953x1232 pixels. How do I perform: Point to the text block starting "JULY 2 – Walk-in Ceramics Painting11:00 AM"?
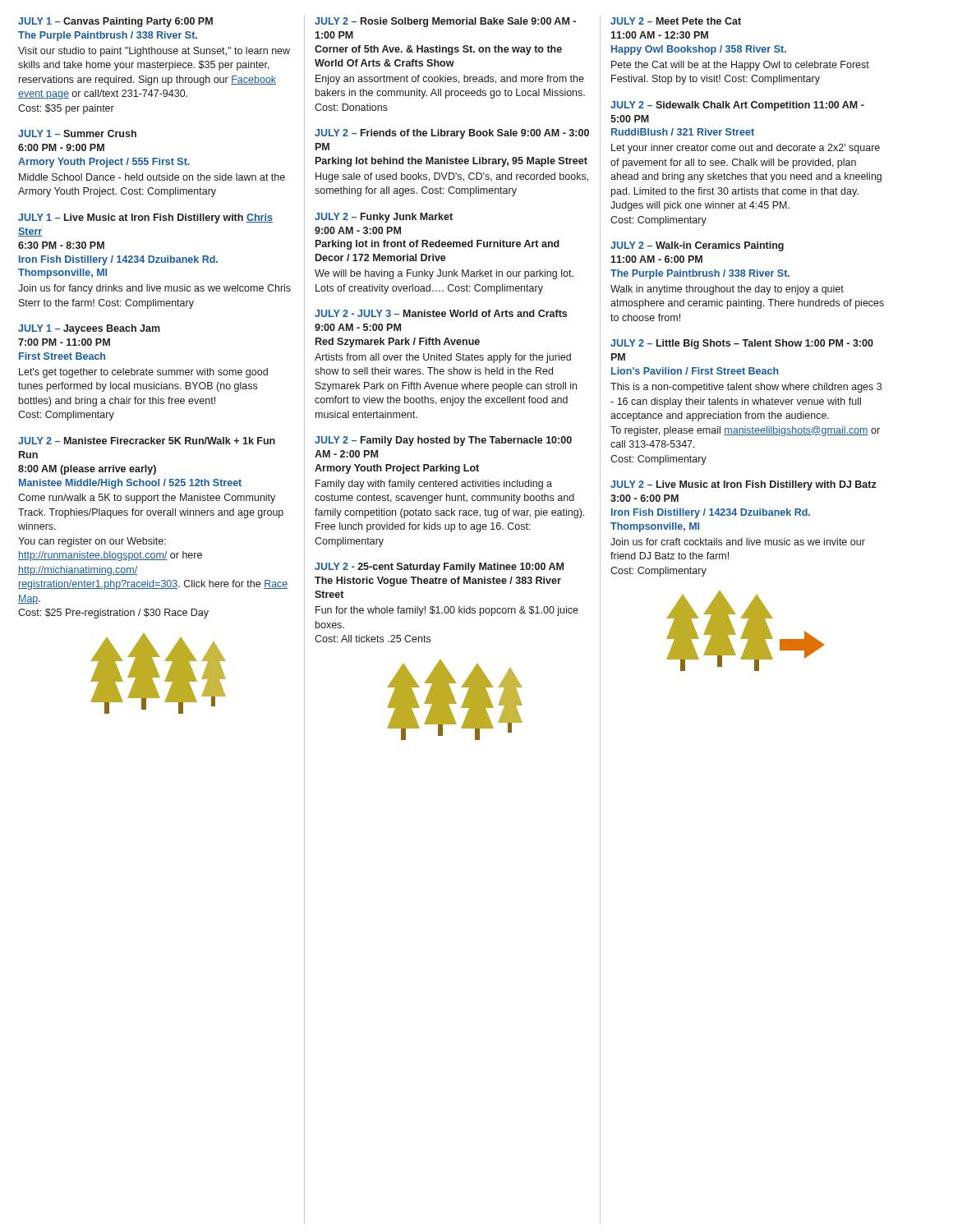point(748,282)
